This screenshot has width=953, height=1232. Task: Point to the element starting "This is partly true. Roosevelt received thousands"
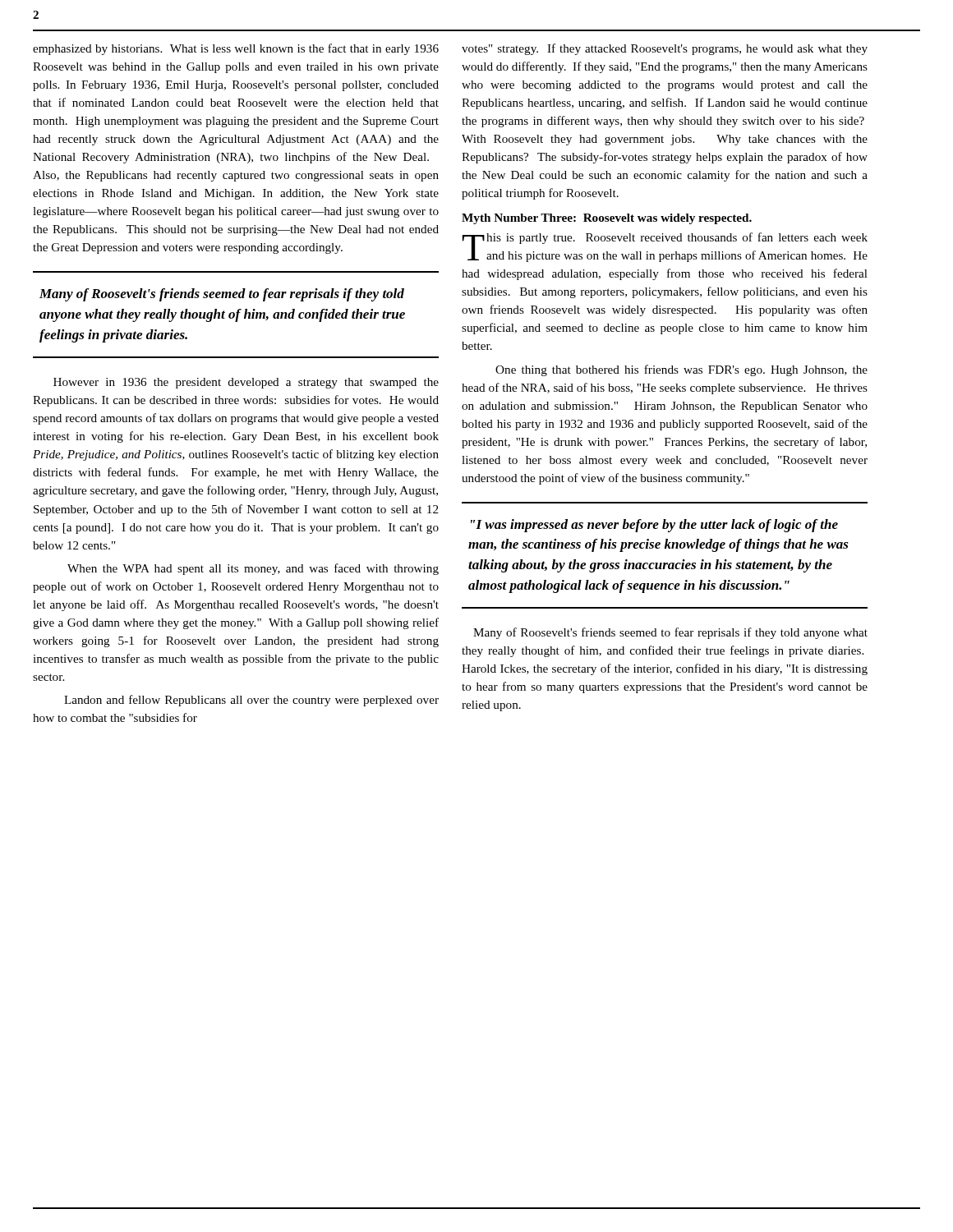coord(665,358)
